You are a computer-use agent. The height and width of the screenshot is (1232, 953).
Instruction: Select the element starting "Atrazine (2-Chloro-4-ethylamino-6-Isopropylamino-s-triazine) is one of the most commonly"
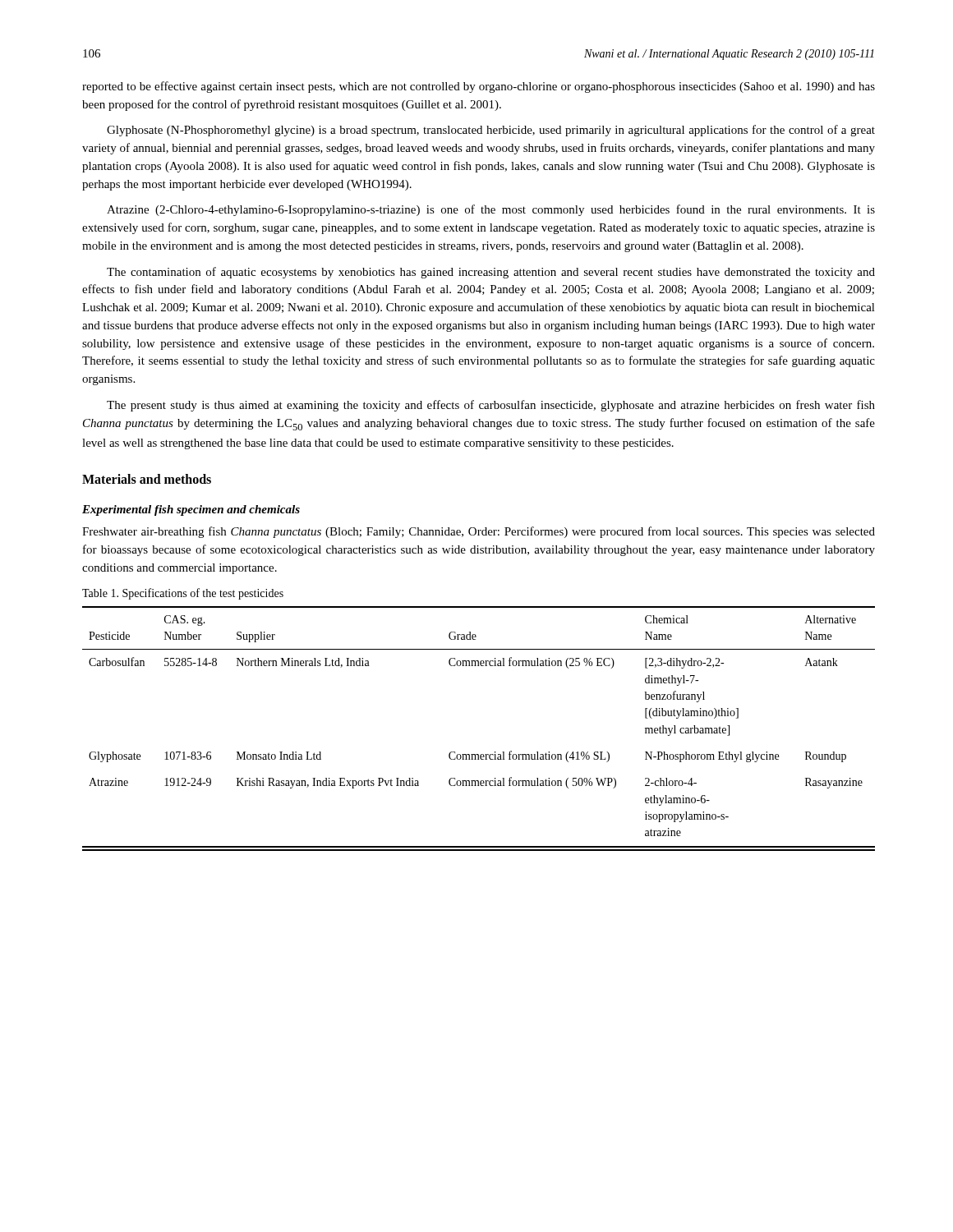click(479, 228)
